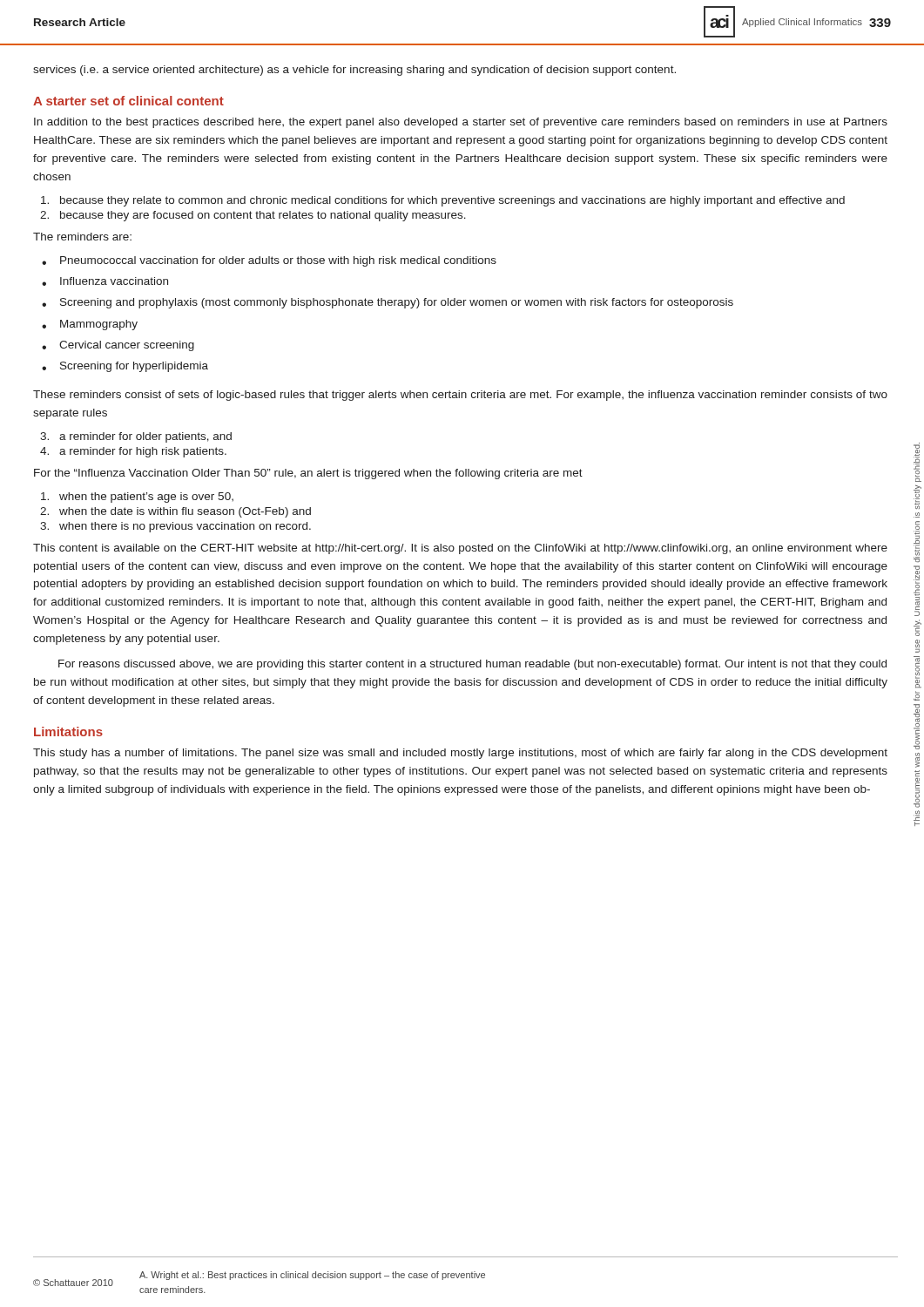Navigate to the text block starting "2. when the date is within"
The height and width of the screenshot is (1307, 924).
[x=176, y=511]
